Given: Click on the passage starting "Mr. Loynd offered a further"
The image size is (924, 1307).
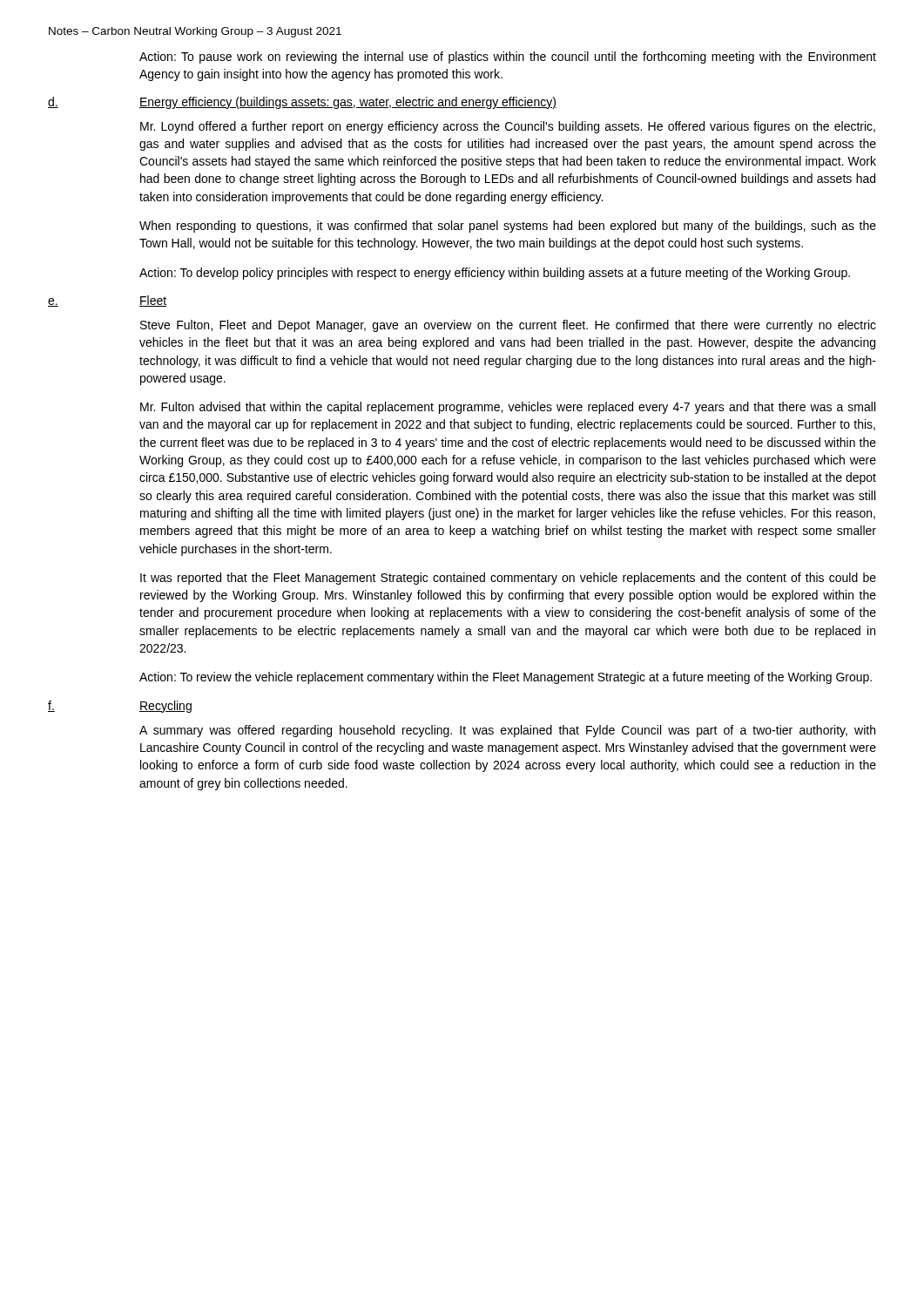Looking at the screenshot, I should (x=508, y=161).
